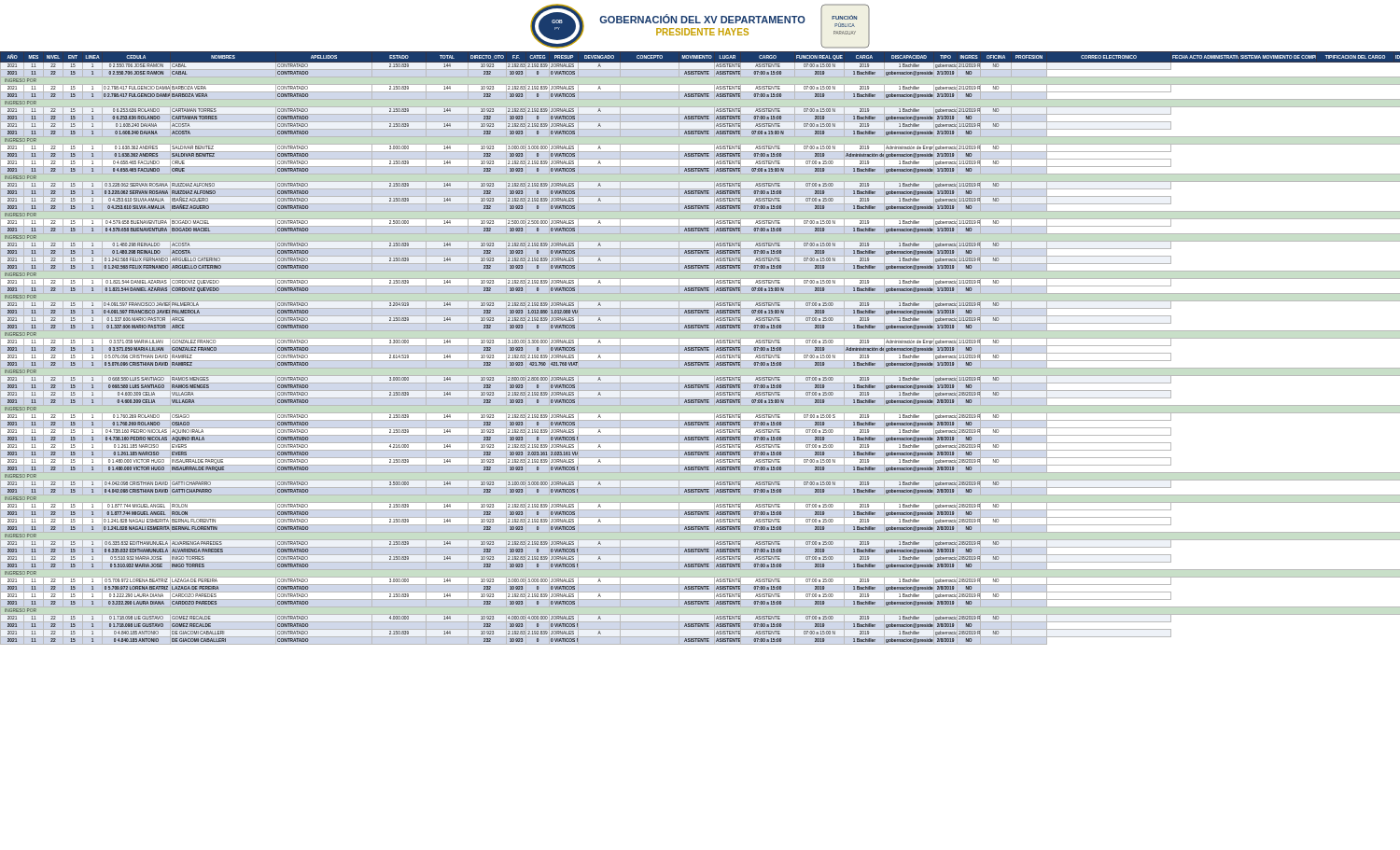The width and height of the screenshot is (1400, 850).
Task: Click the table
Action: coord(700,451)
